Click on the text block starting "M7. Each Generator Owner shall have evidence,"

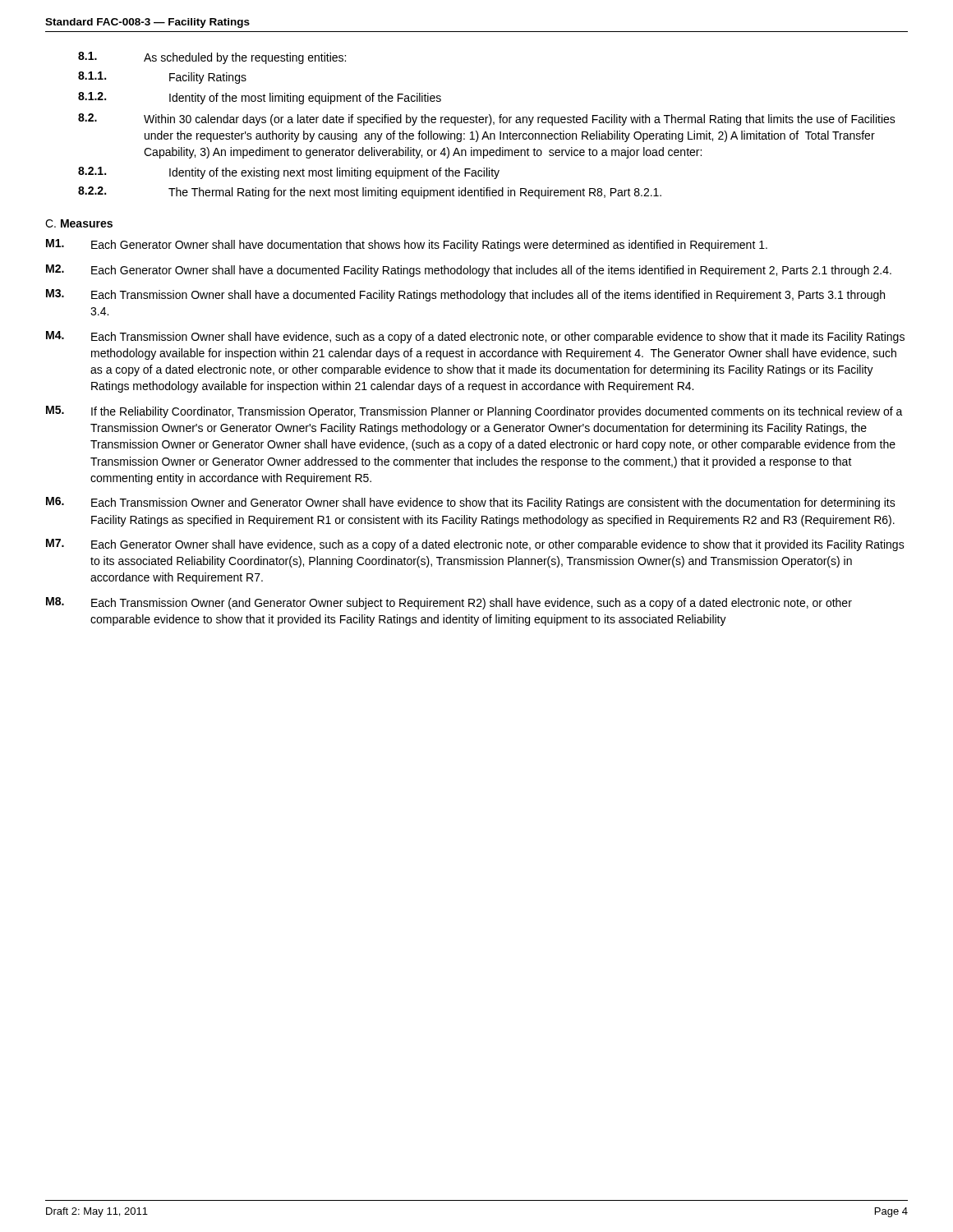click(476, 561)
